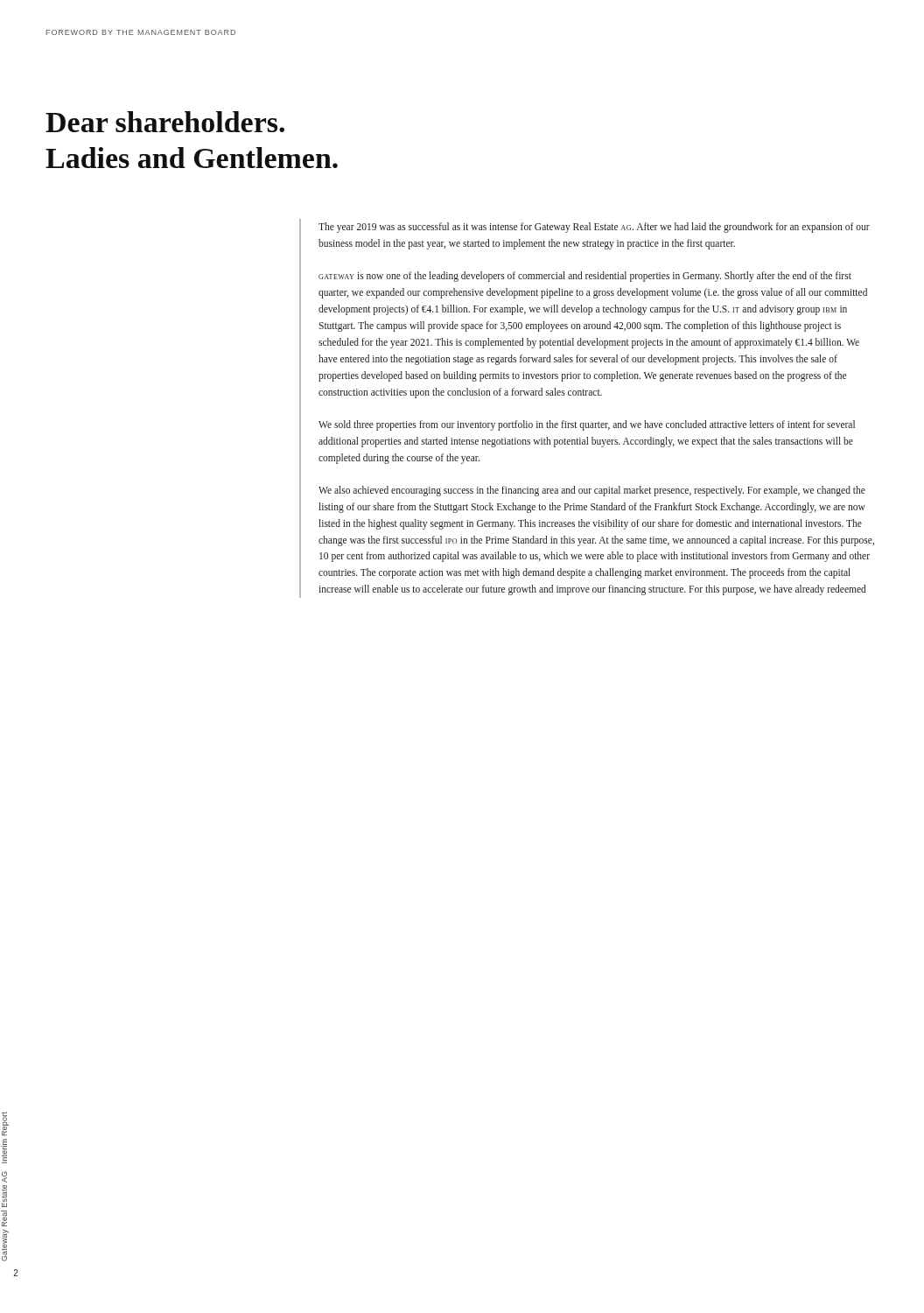This screenshot has width=924, height=1313.
Task: Find the title that reads "Dear shareholders.Ladies and Gentlemen."
Action: click(x=165, y=122)
